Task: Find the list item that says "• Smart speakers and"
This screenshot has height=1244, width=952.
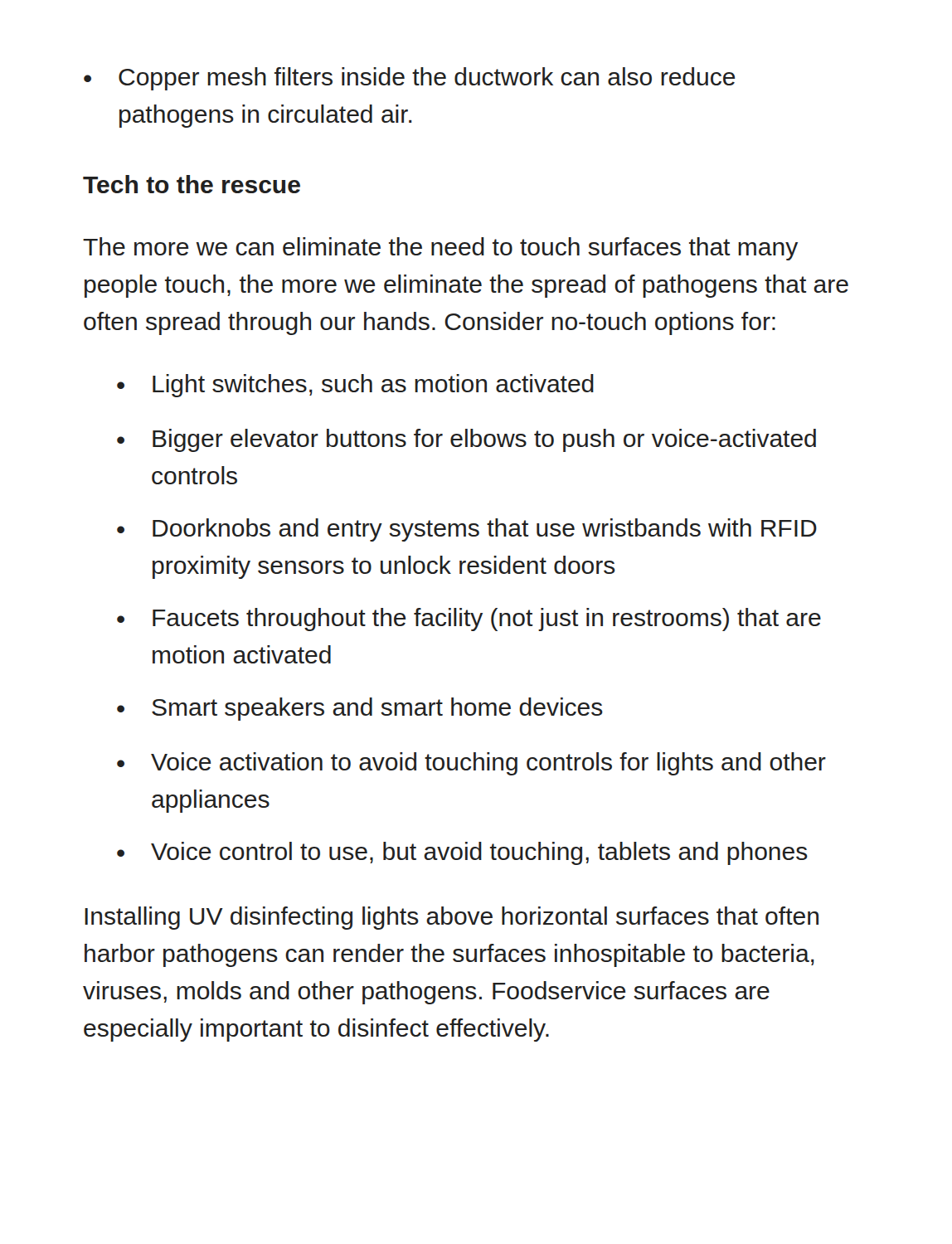Action: tap(484, 708)
